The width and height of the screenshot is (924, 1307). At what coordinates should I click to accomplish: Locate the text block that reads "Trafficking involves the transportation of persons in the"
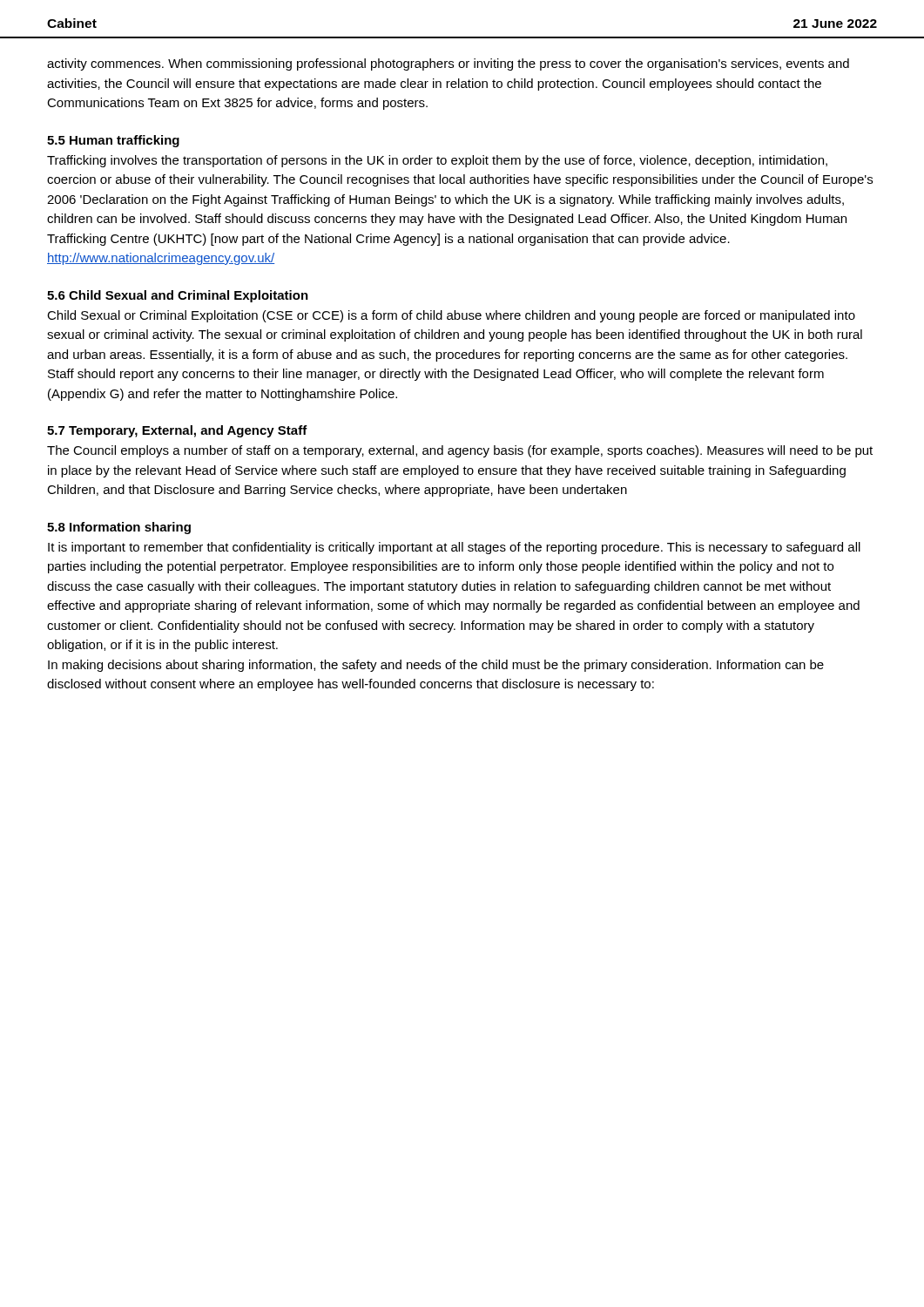460,208
